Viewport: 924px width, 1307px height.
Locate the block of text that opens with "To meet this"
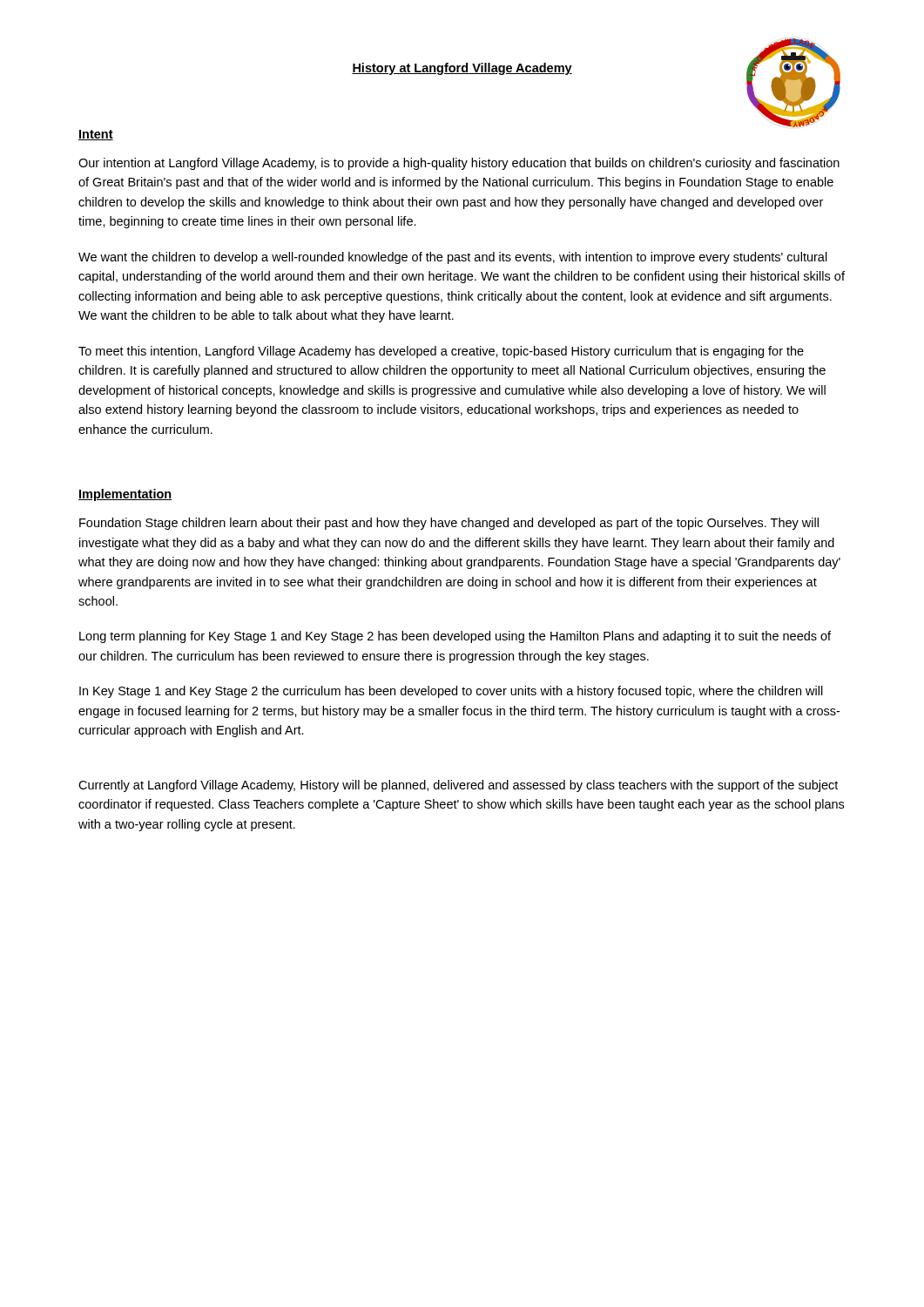point(452,390)
